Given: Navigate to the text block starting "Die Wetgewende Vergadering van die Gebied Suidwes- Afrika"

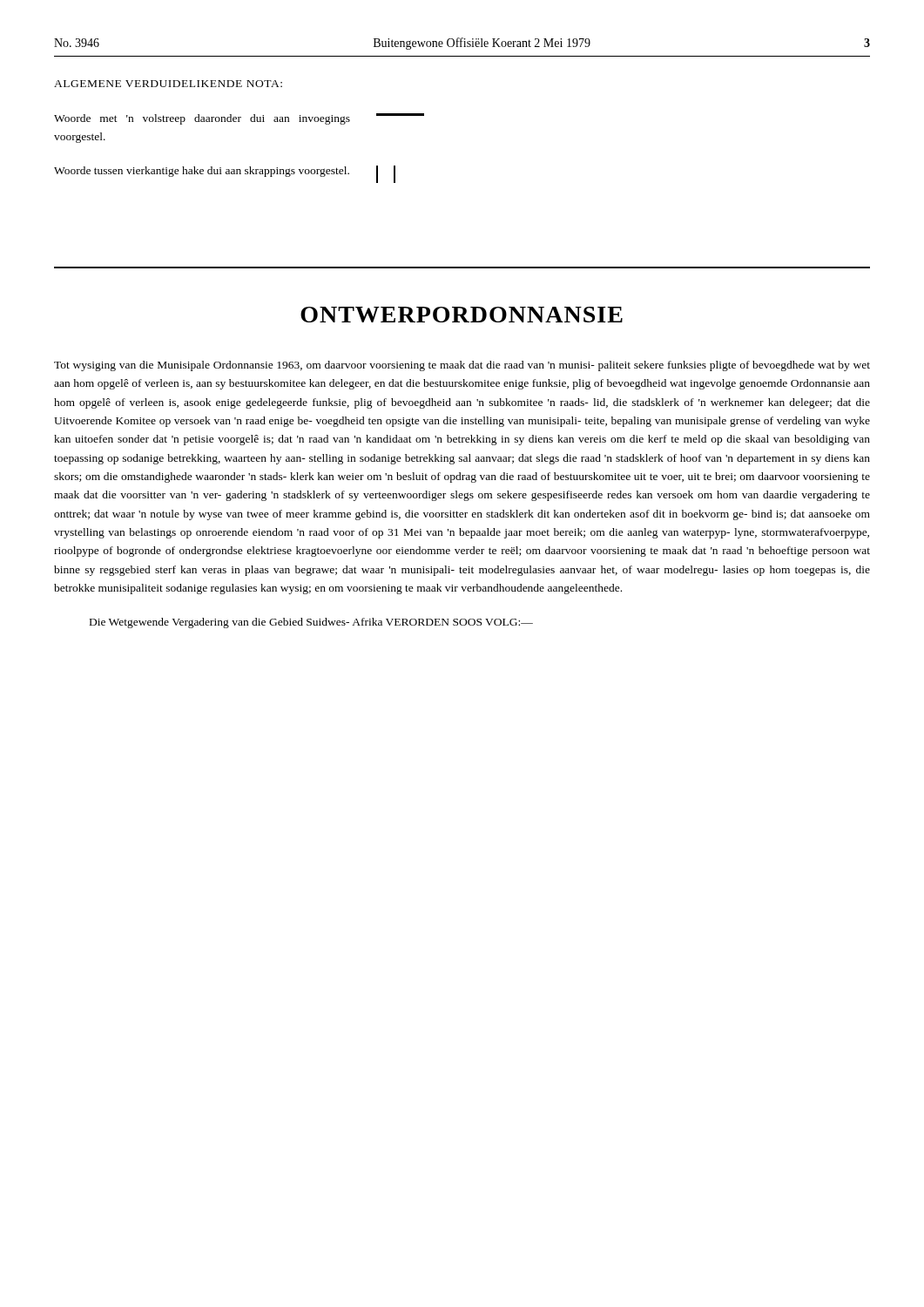Looking at the screenshot, I should tap(311, 622).
